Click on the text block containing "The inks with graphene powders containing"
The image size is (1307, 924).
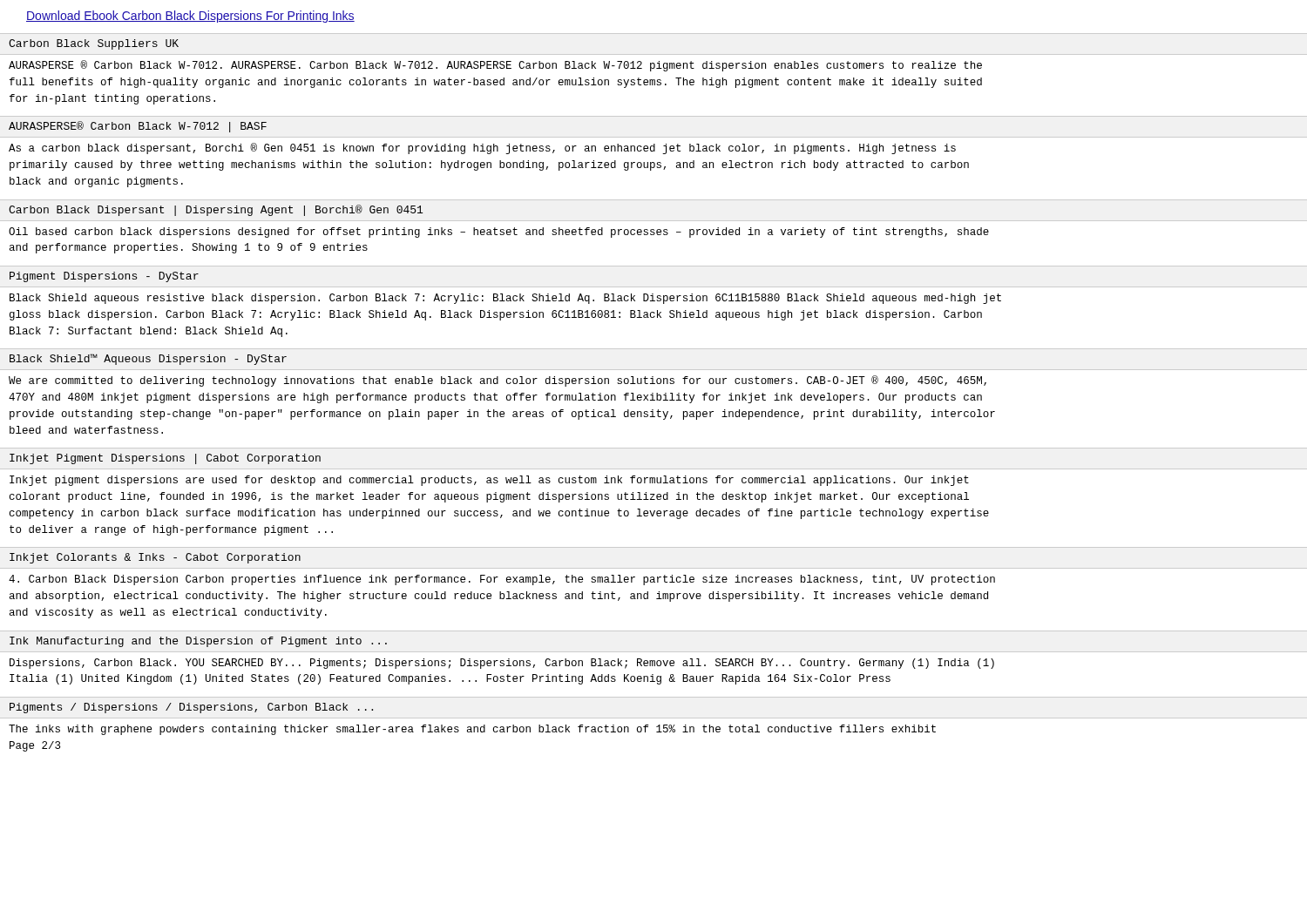pos(473,738)
